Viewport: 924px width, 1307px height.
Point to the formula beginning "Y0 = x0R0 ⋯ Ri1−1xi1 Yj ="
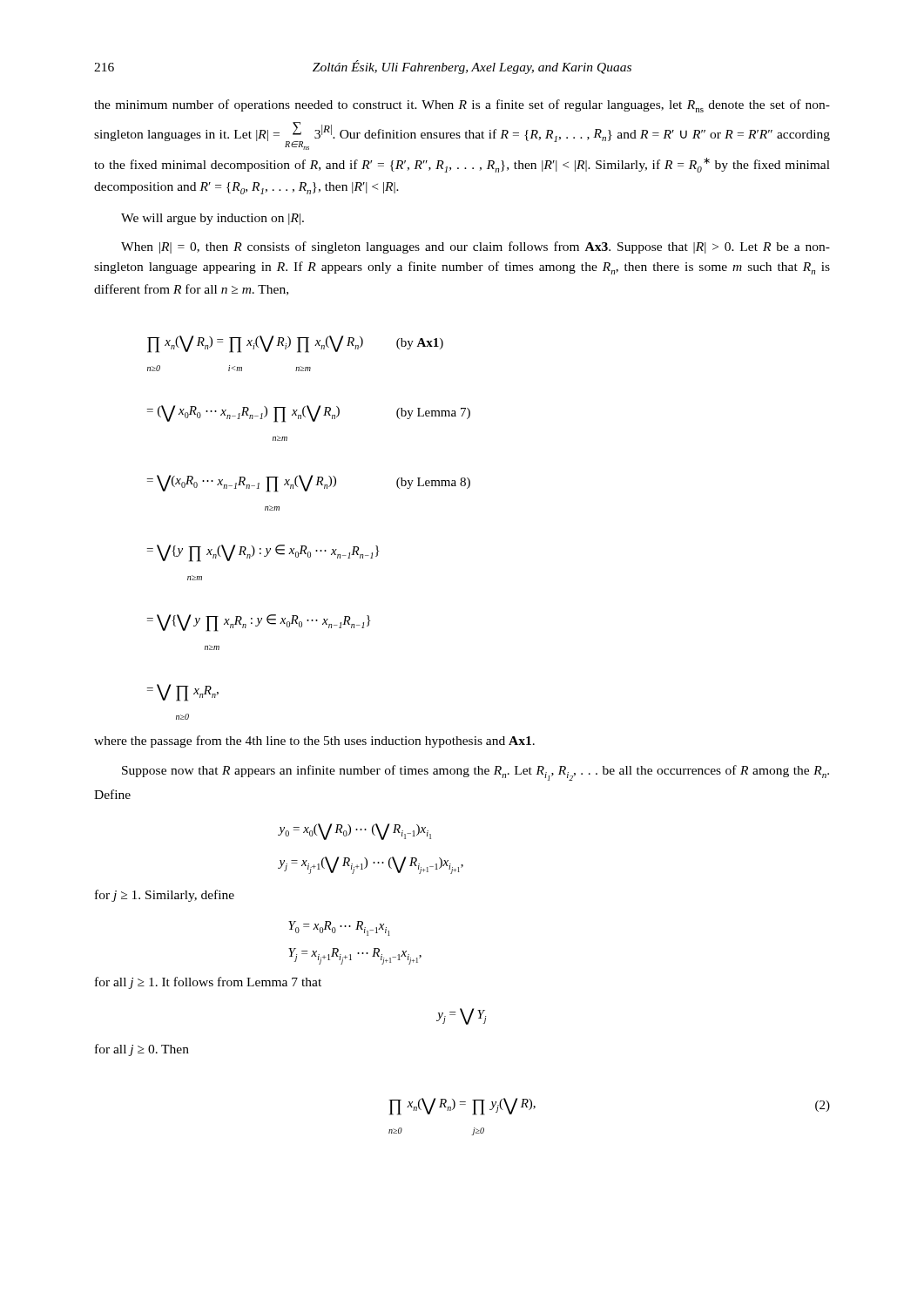click(x=339, y=928)
